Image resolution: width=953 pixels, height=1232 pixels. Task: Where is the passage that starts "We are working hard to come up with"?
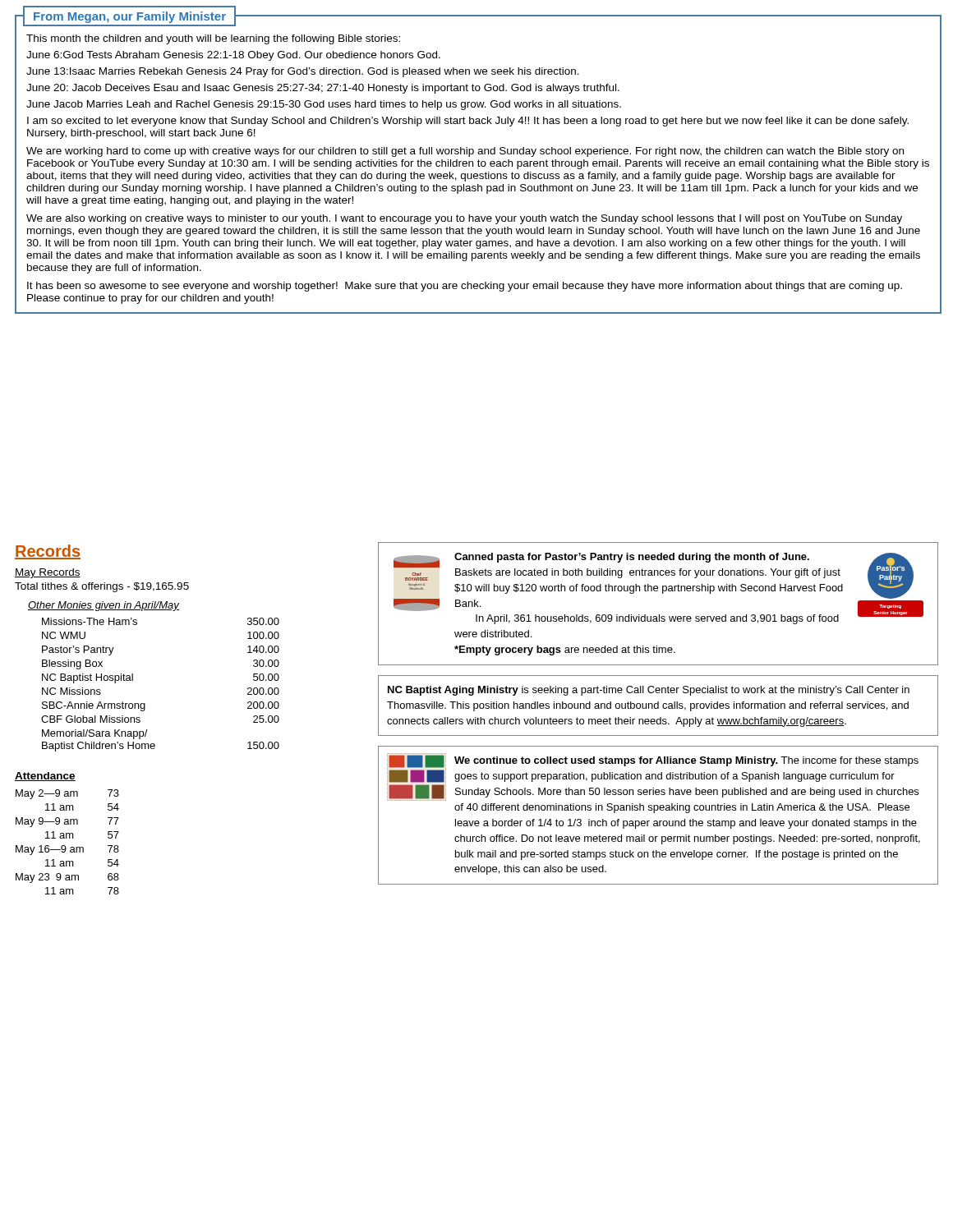pyautogui.click(x=478, y=175)
